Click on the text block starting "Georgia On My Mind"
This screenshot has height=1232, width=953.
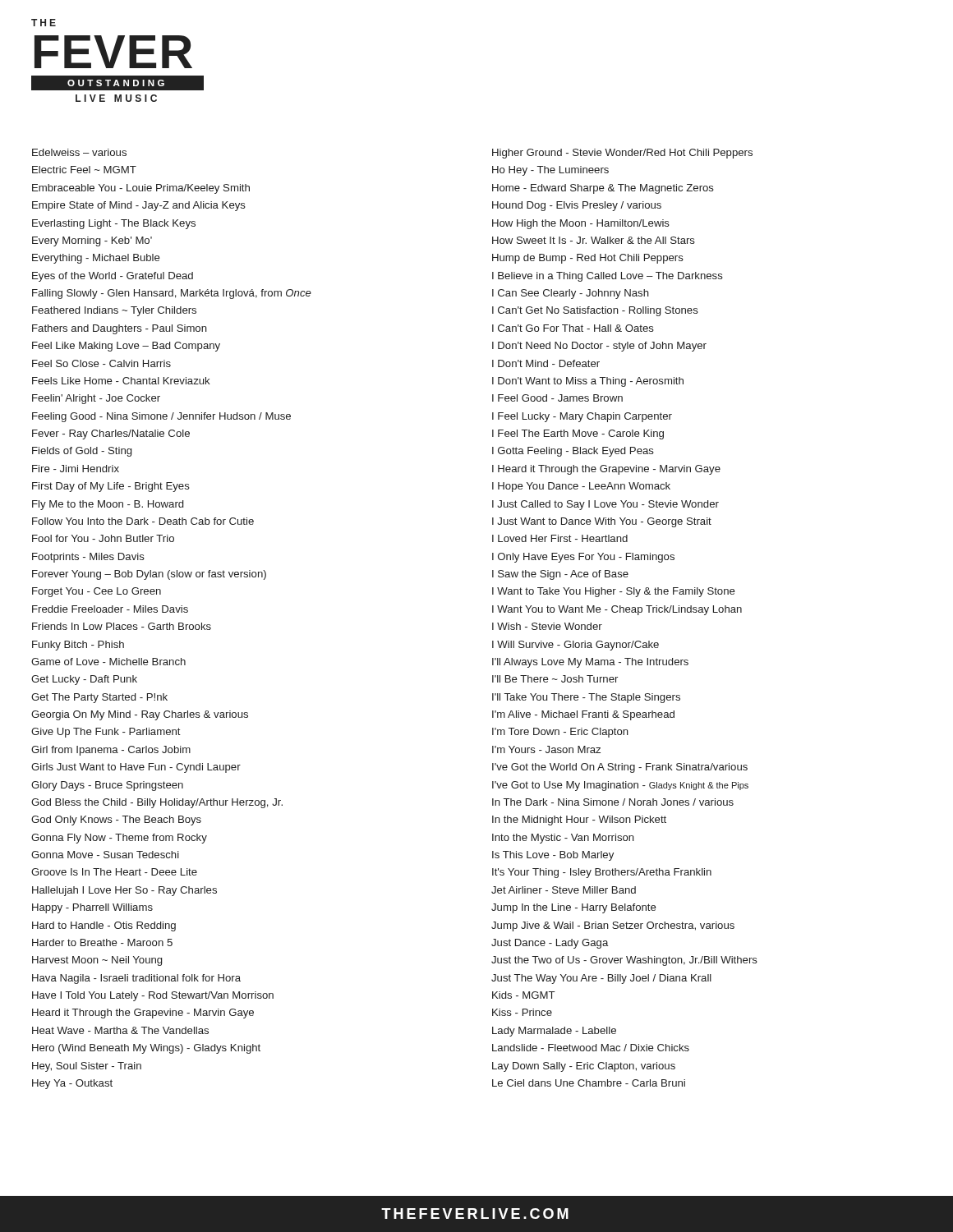pos(249,714)
